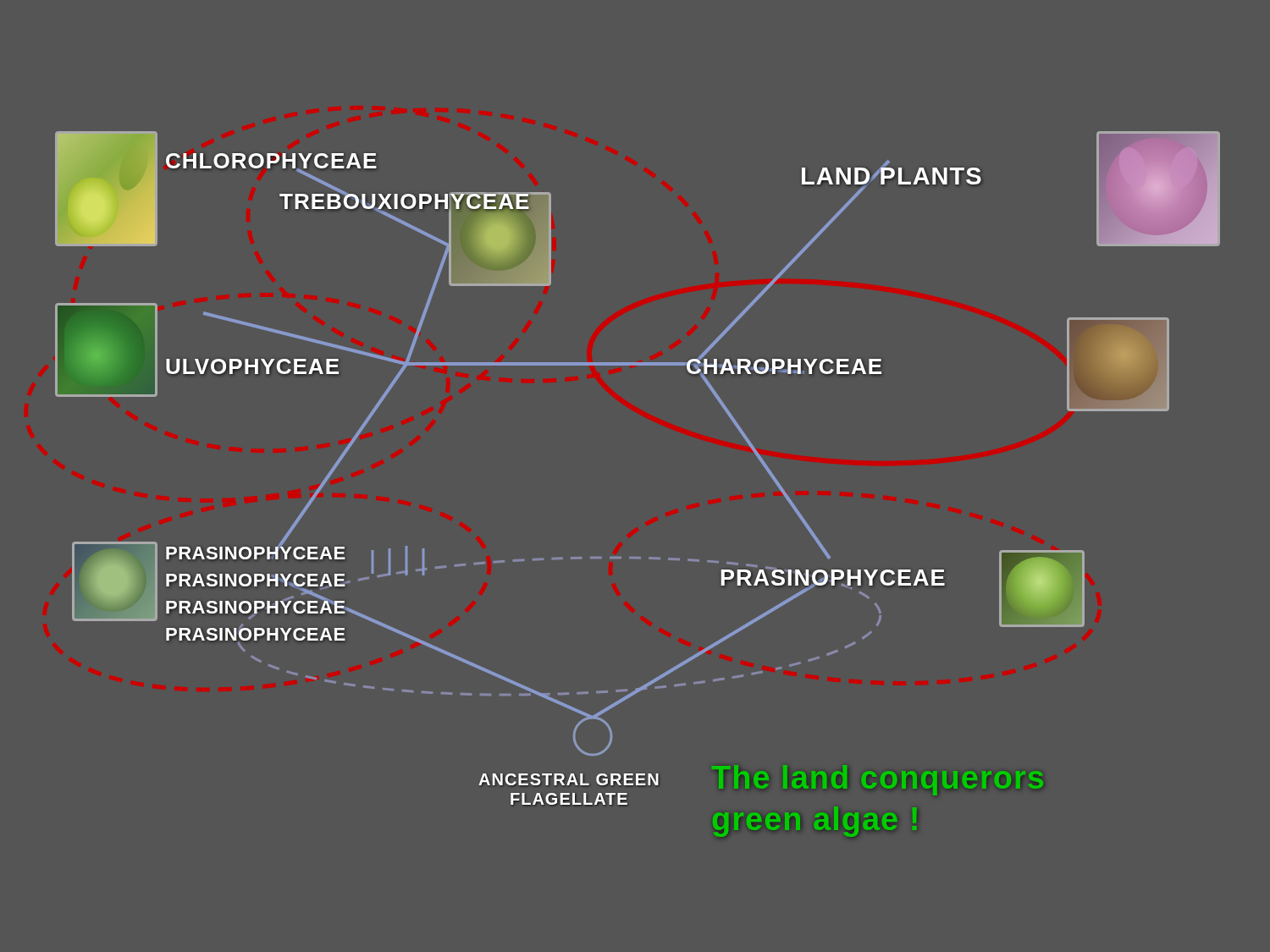Viewport: 1270px width, 952px height.
Task: Click the title
Action: coord(635,50)
